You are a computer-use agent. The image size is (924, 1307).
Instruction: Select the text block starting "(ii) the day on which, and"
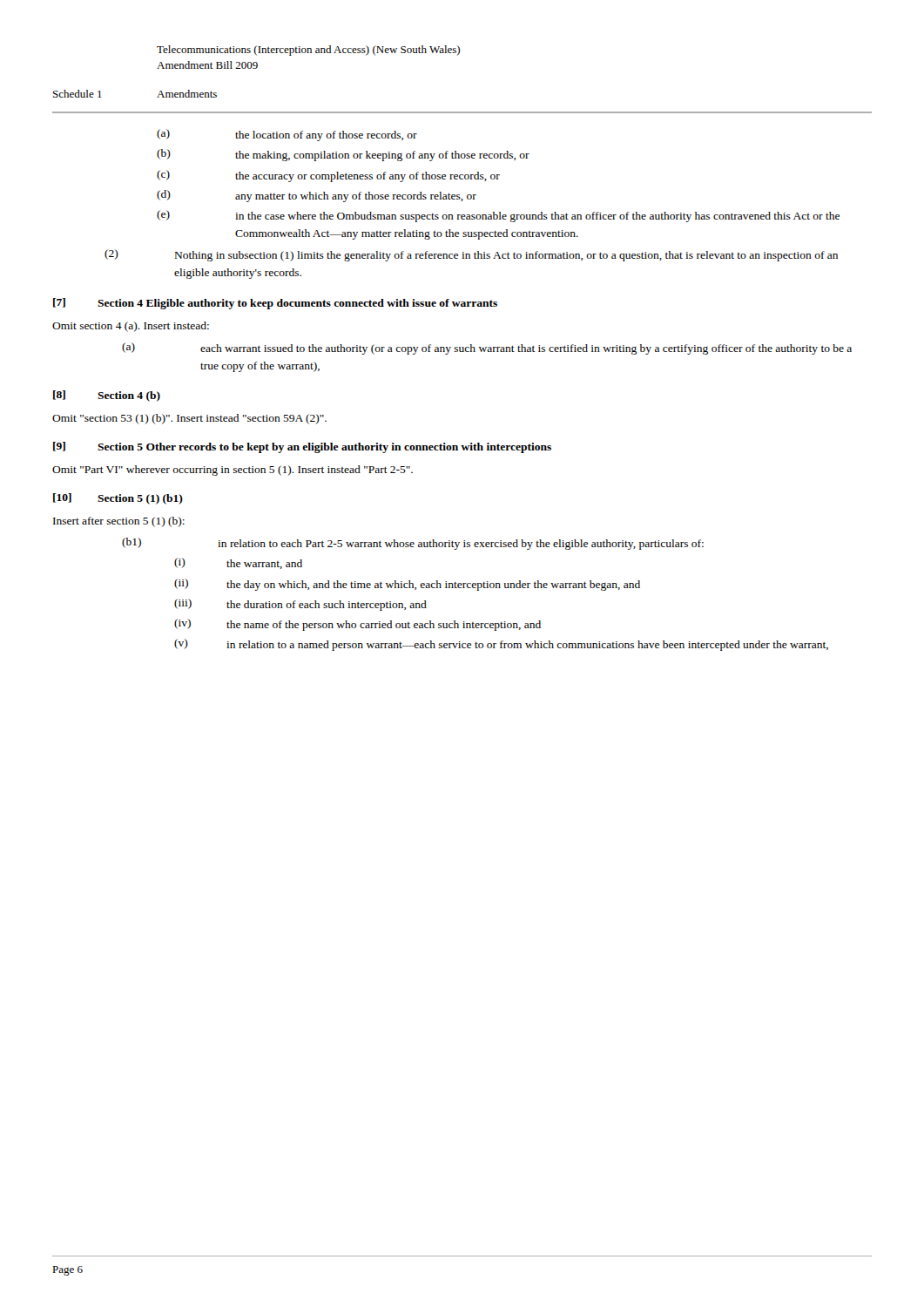point(462,584)
